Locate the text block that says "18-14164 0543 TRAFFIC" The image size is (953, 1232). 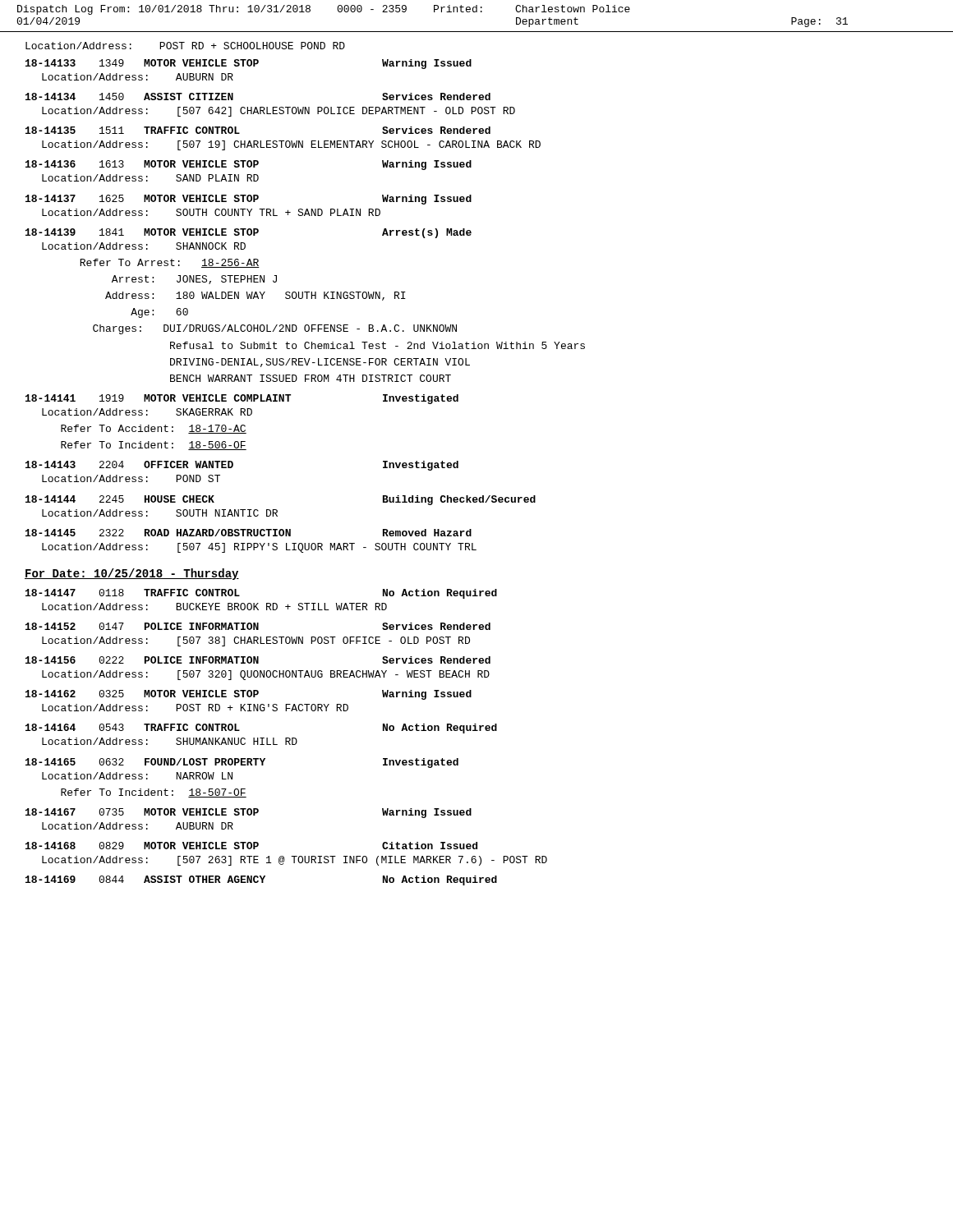tap(476, 737)
